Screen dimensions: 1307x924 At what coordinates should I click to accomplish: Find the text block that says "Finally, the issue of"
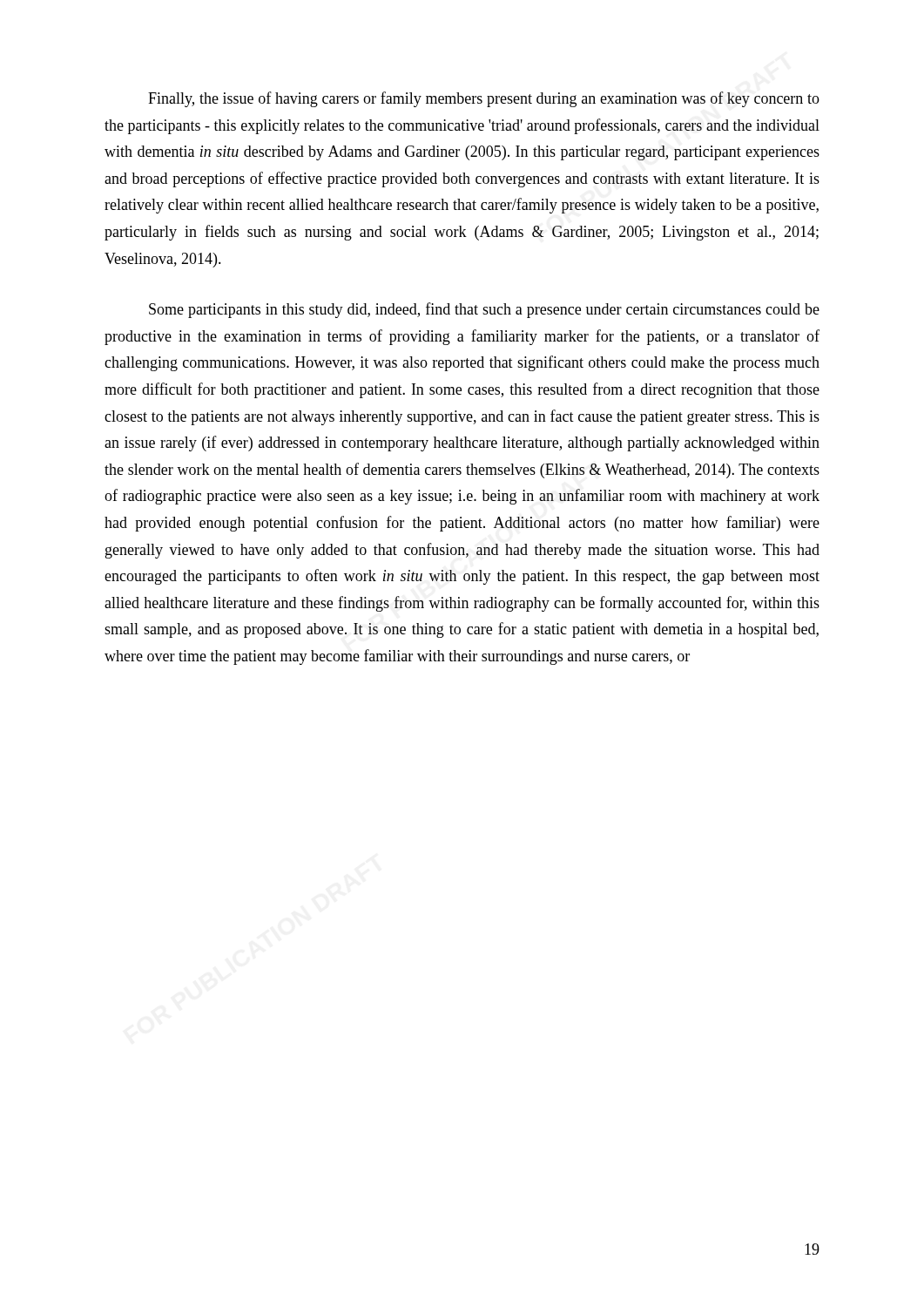coord(462,377)
